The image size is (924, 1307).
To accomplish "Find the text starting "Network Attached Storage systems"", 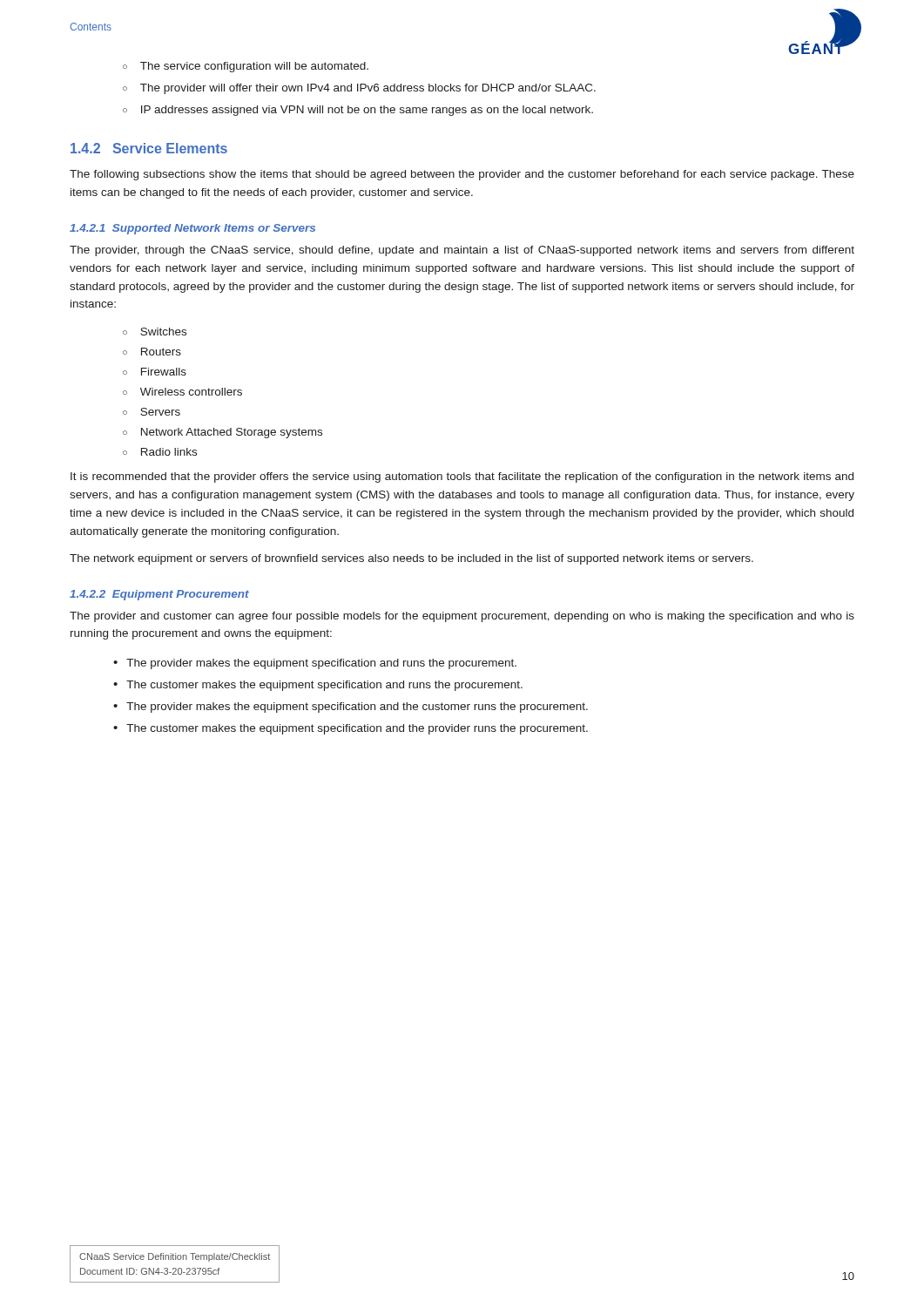I will [223, 433].
